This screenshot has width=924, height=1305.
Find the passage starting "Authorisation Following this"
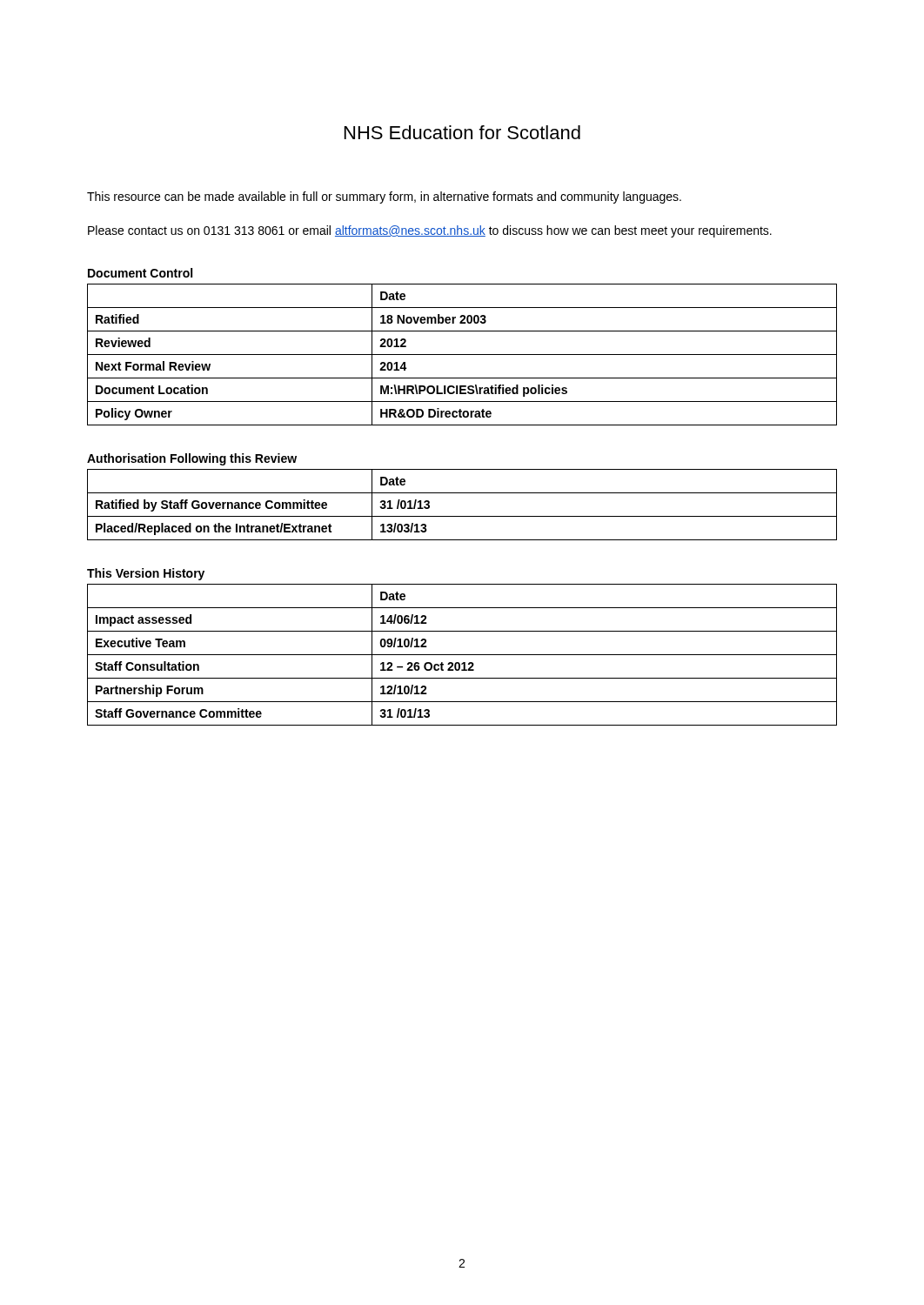(x=192, y=459)
